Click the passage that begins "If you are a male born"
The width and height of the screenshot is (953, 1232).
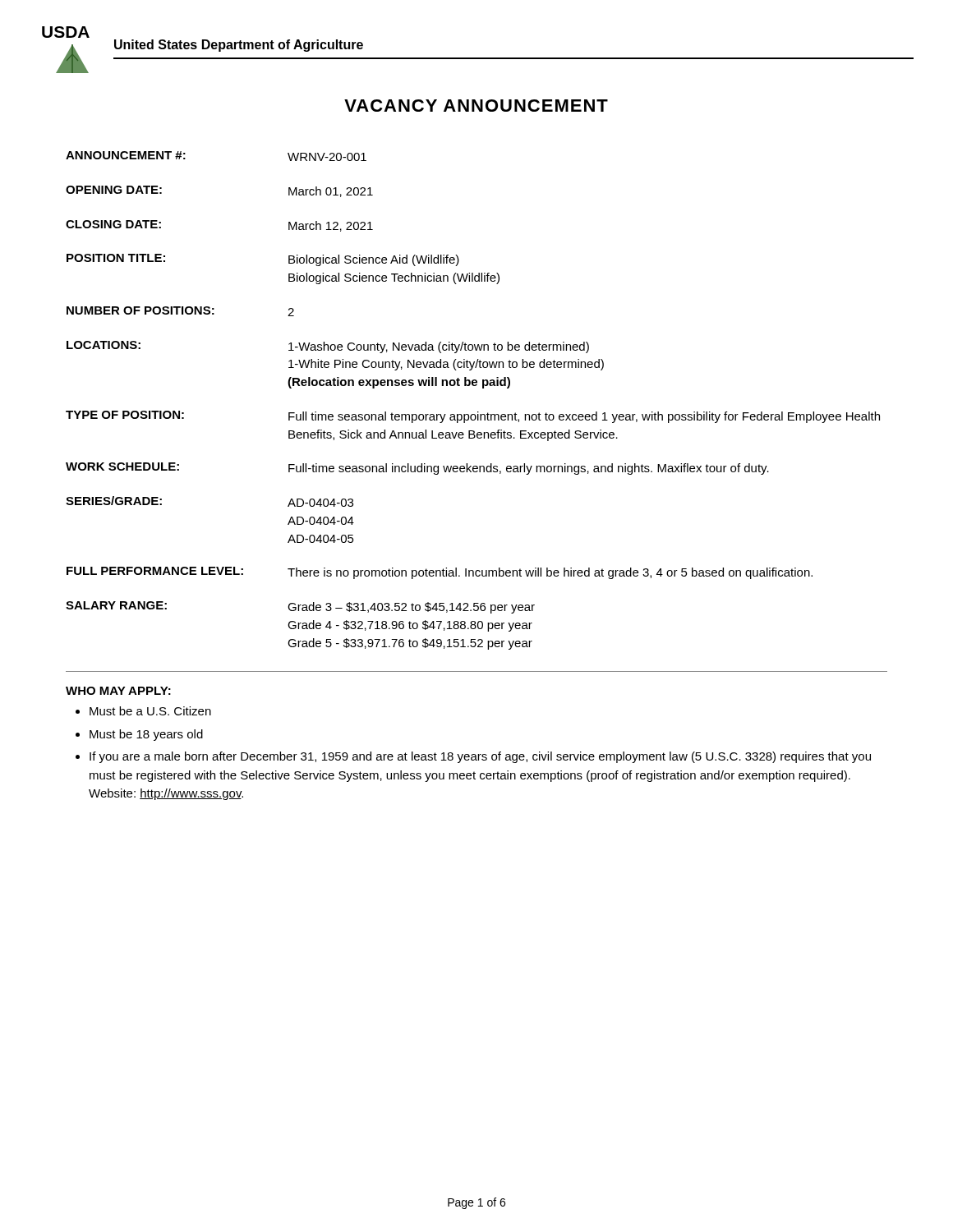point(480,775)
